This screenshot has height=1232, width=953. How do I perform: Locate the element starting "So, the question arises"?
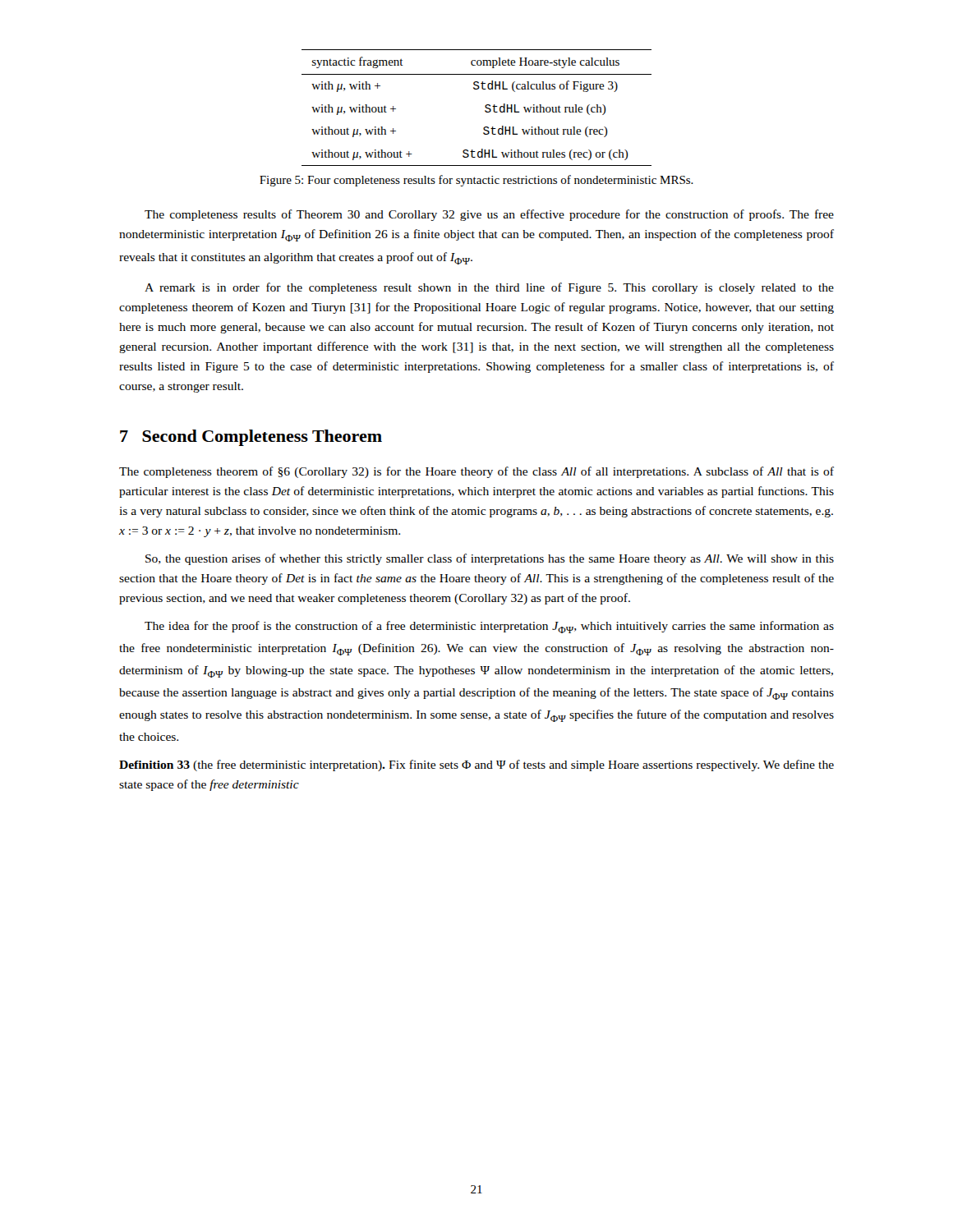(x=476, y=578)
